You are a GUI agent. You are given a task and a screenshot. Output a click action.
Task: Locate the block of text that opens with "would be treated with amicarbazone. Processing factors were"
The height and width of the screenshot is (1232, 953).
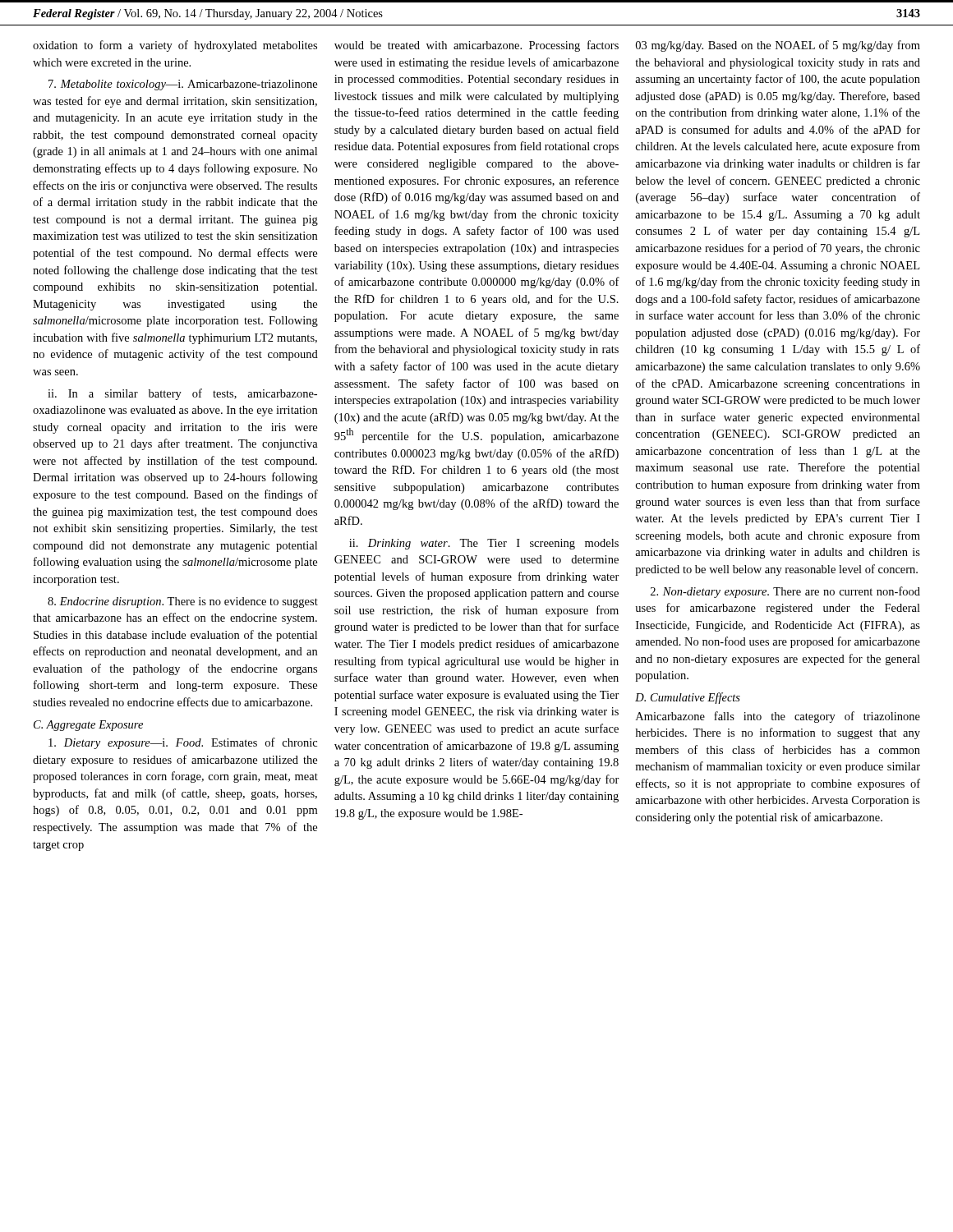tap(476, 283)
